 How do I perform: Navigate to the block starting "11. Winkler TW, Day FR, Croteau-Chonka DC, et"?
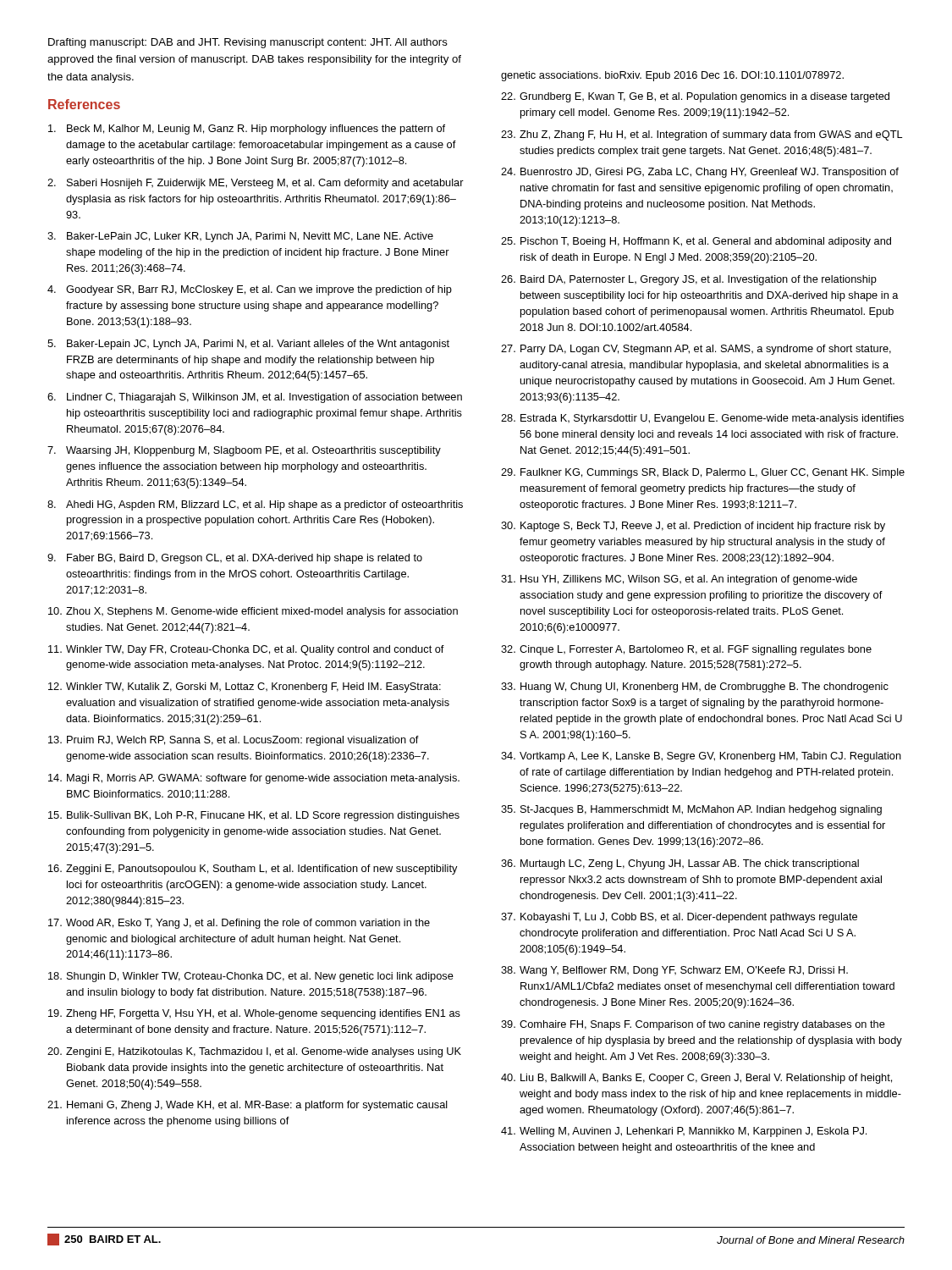click(x=256, y=657)
